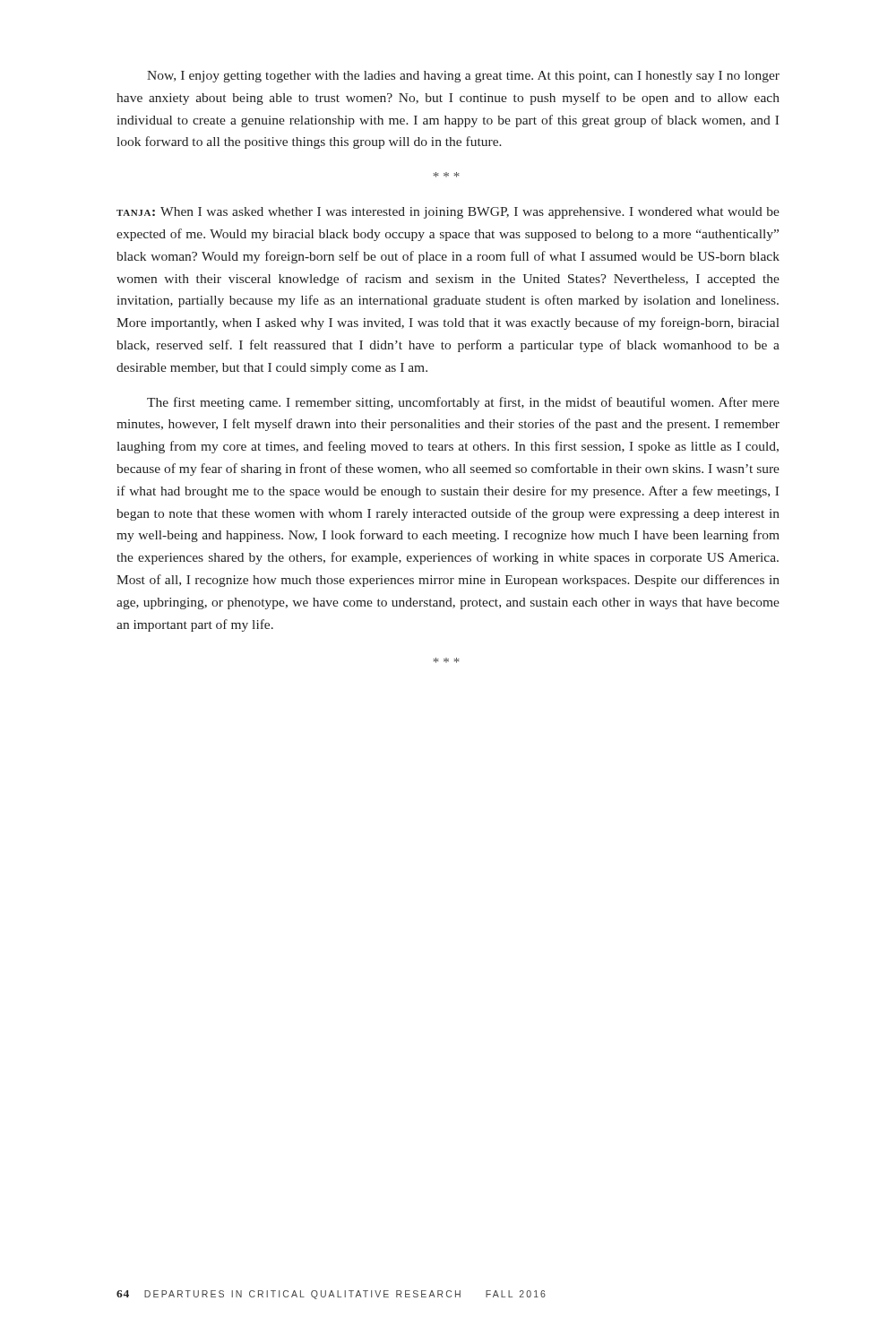Locate the text block that reads "tanja: When I was asked whether"
This screenshot has width=896, height=1344.
coord(448,290)
